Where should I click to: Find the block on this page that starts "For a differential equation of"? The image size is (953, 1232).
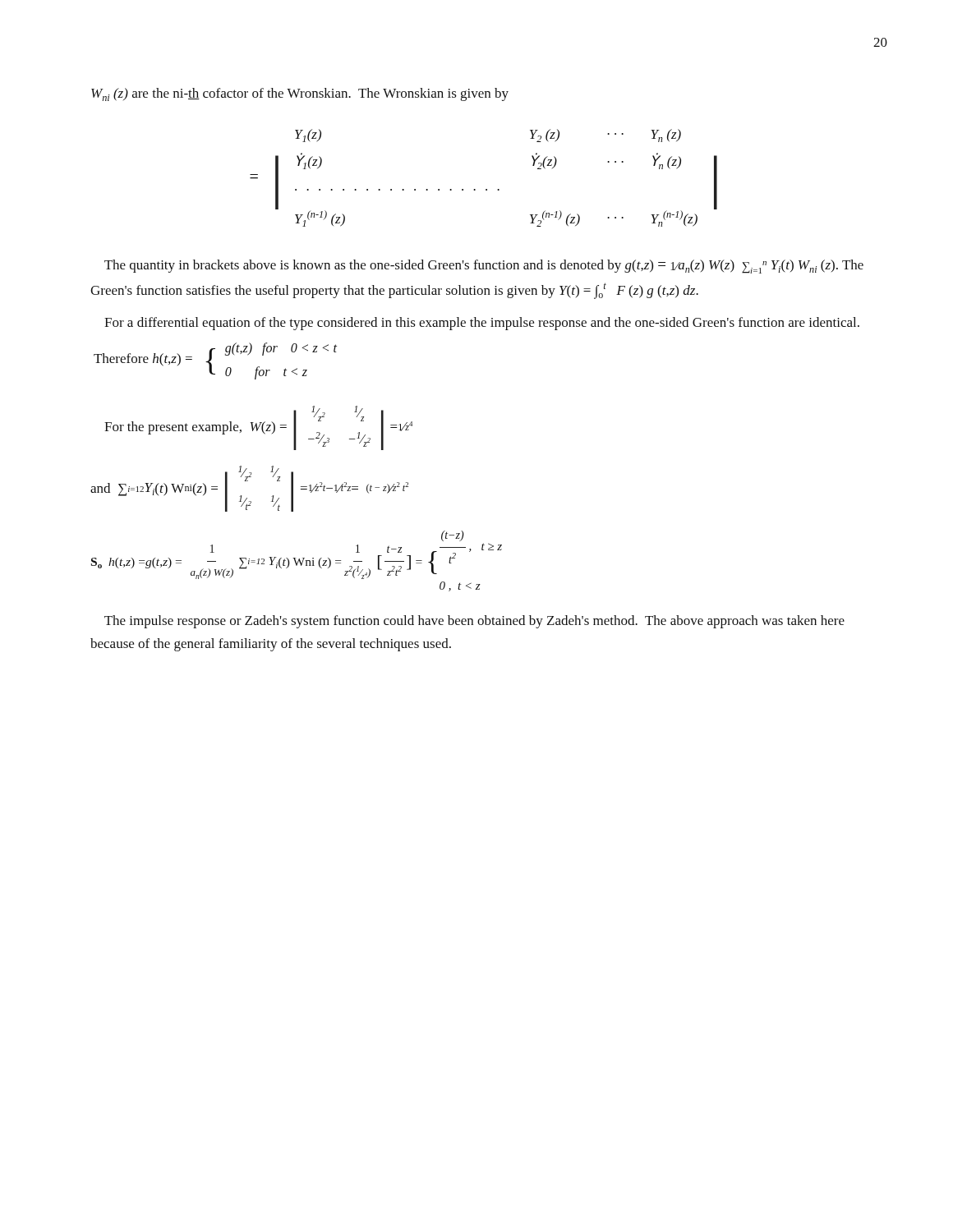pos(482,324)
